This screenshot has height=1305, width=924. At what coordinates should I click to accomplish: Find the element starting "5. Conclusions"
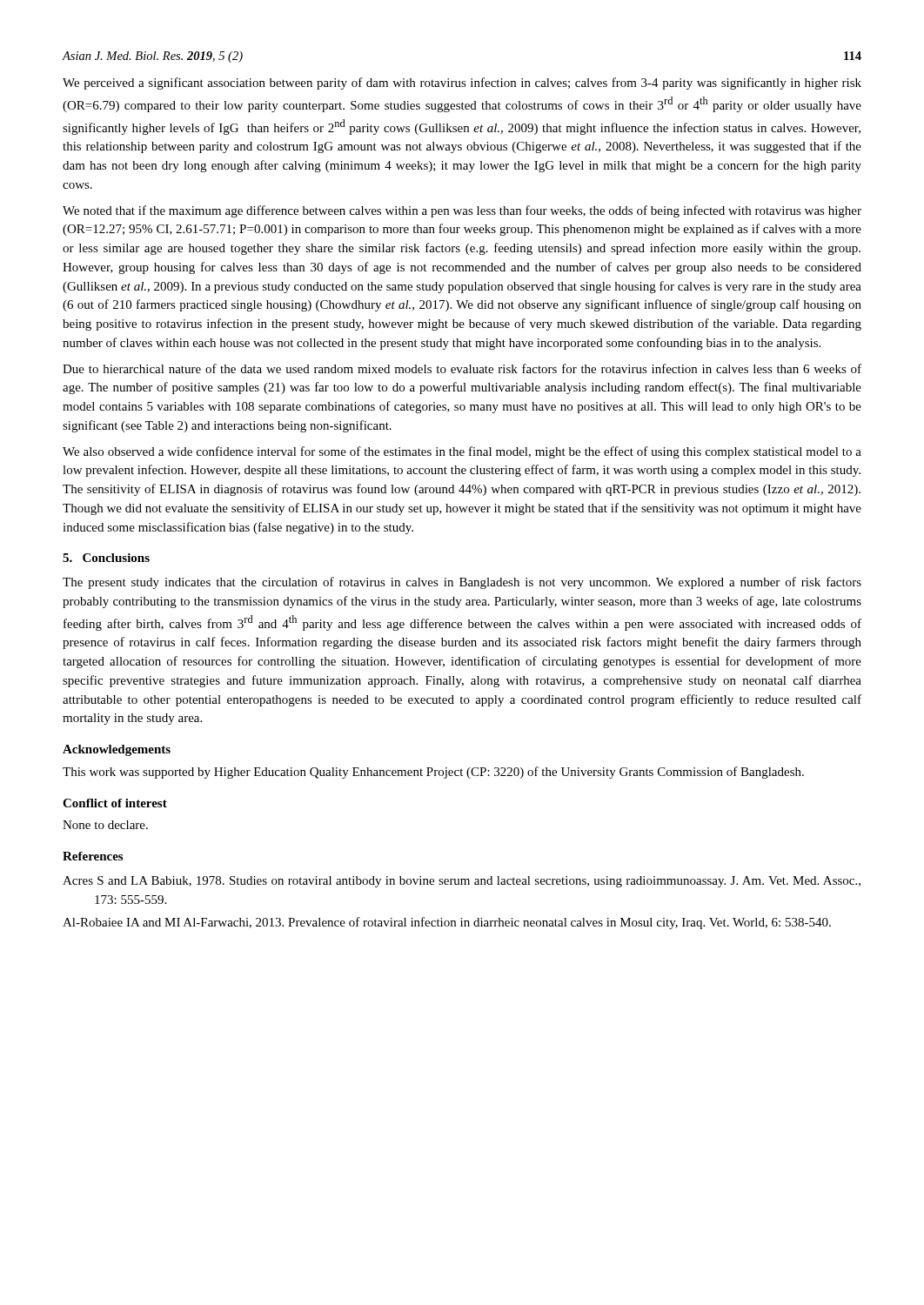pos(106,558)
